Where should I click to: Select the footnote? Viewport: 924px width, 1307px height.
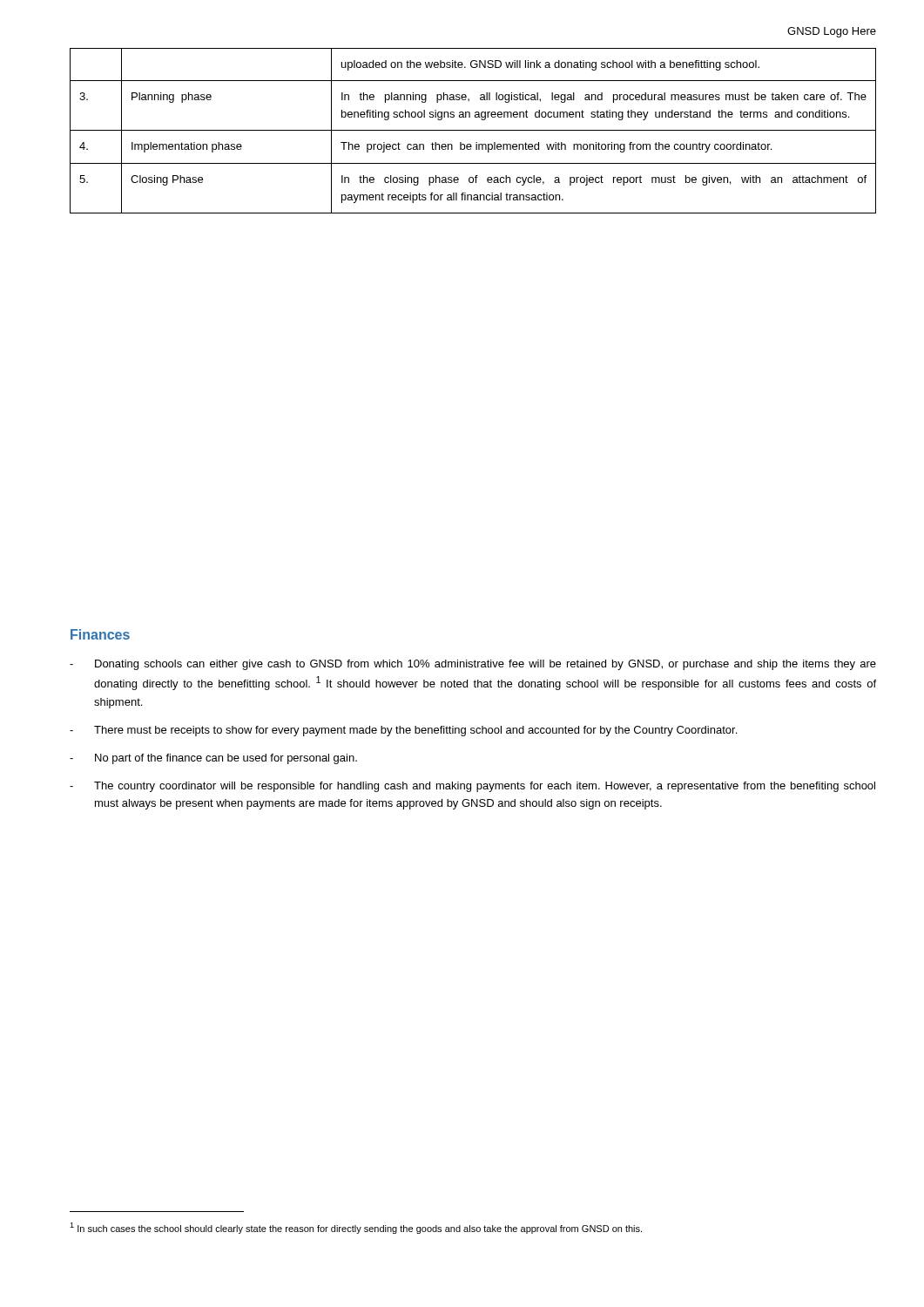pyautogui.click(x=356, y=1227)
